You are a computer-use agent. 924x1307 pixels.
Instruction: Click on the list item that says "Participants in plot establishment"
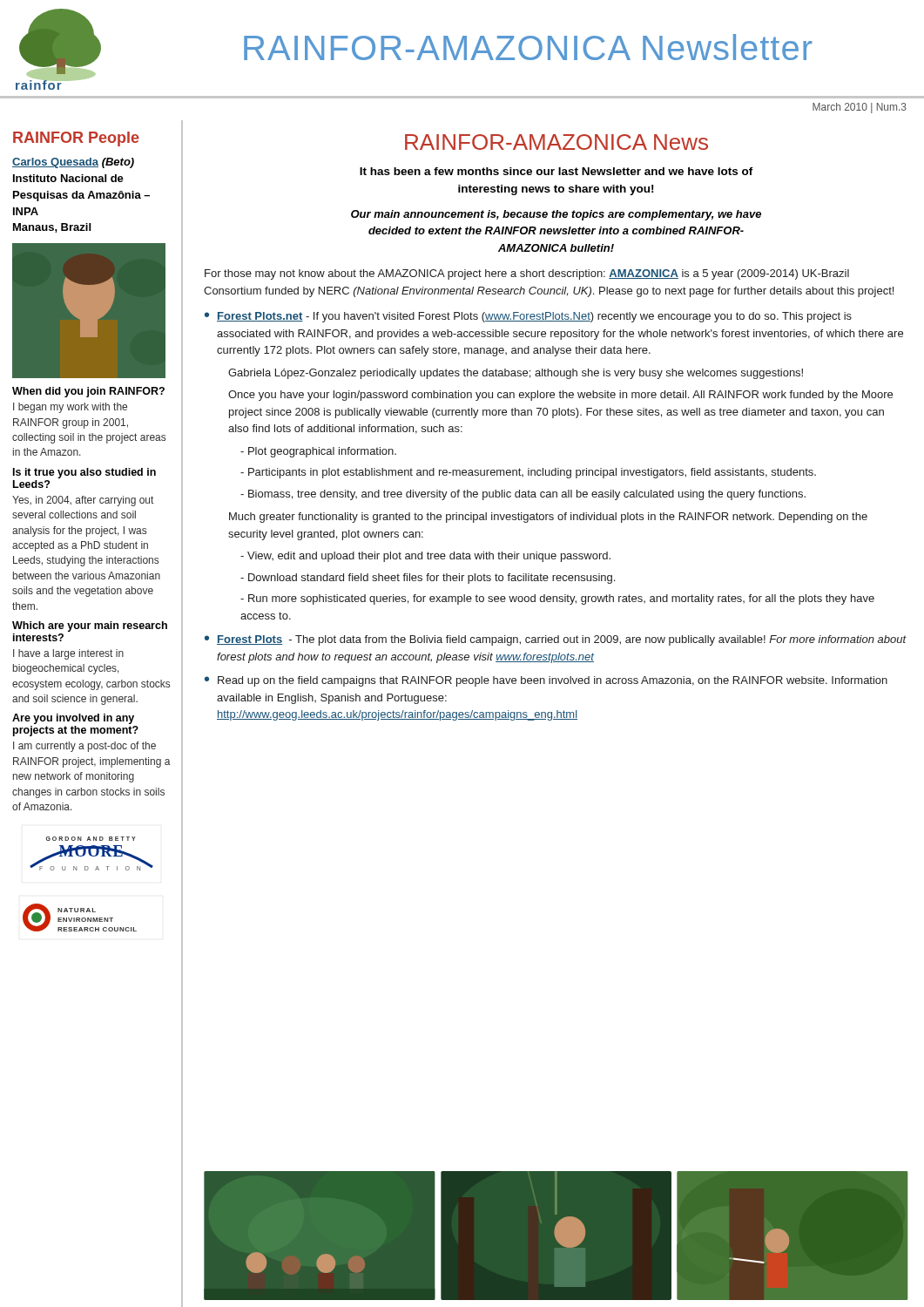[x=529, y=472]
